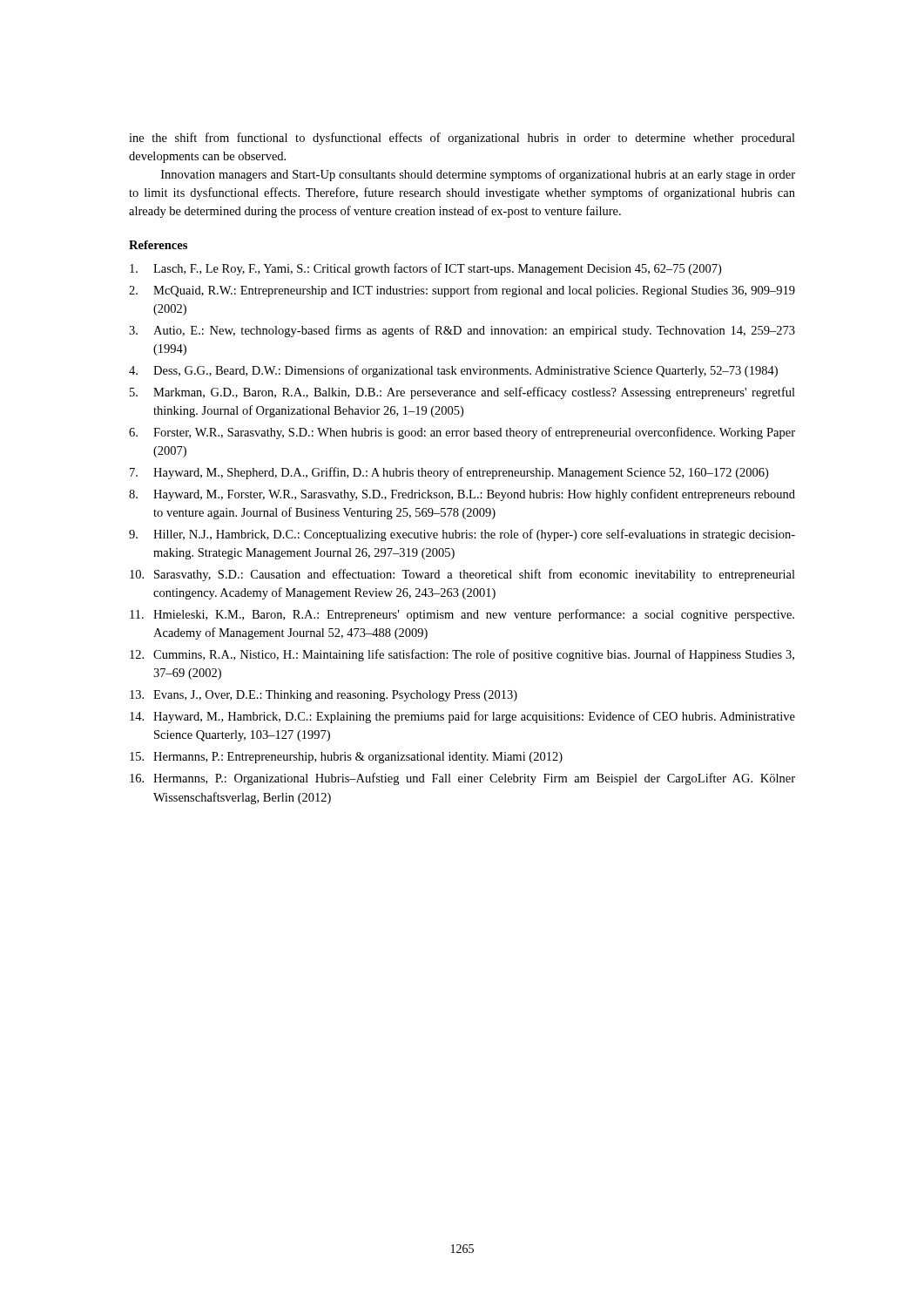924x1307 pixels.
Task: Navigate to the passage starting "7. Hayward, M., Shepherd, D.A., Griffin, D.:"
Action: pos(462,473)
